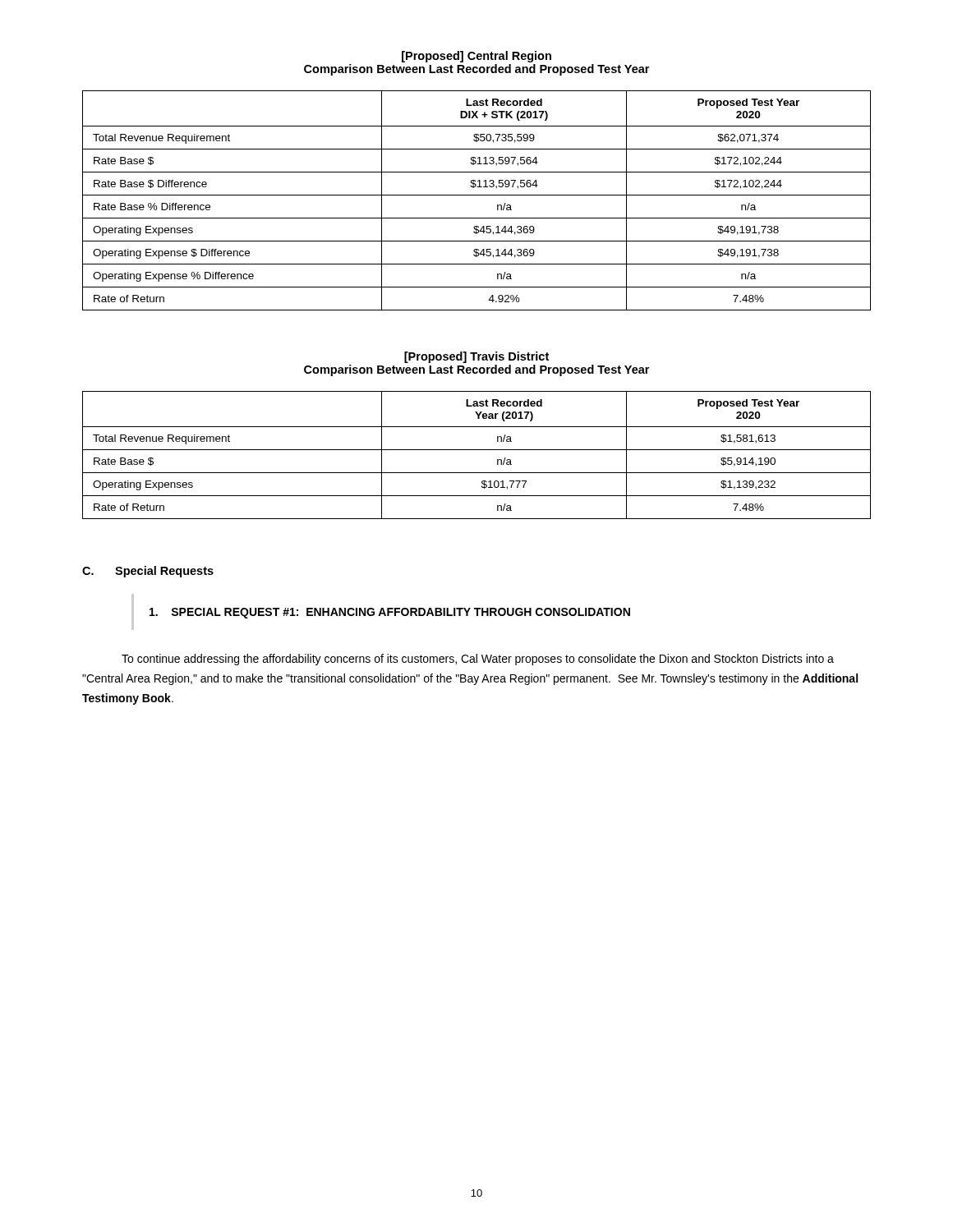The image size is (953, 1232).
Task: Locate the region starting "[Proposed] Central Region Comparison Between Last Recorded"
Action: click(x=476, y=62)
